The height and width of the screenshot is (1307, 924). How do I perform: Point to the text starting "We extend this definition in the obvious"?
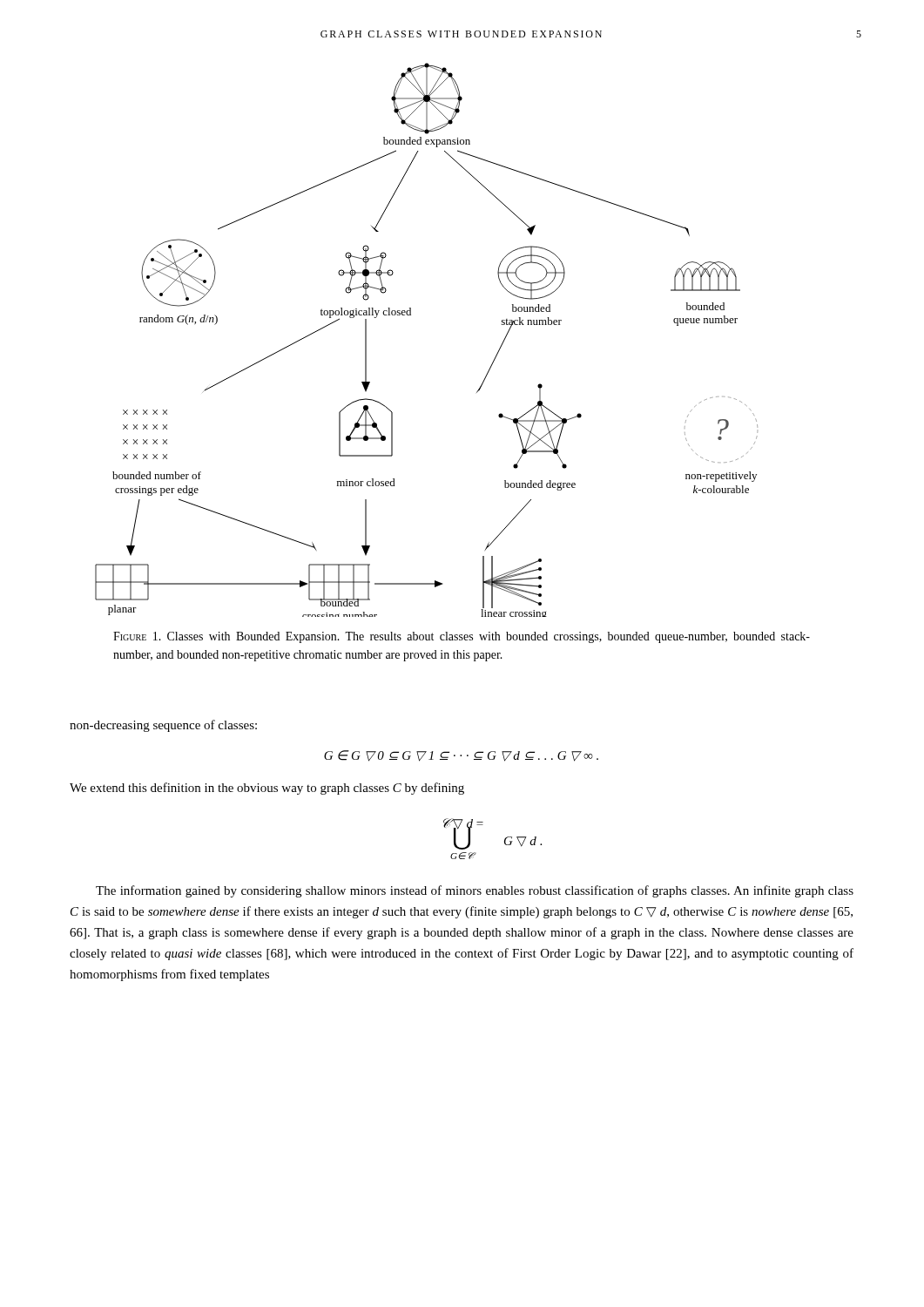tap(267, 788)
